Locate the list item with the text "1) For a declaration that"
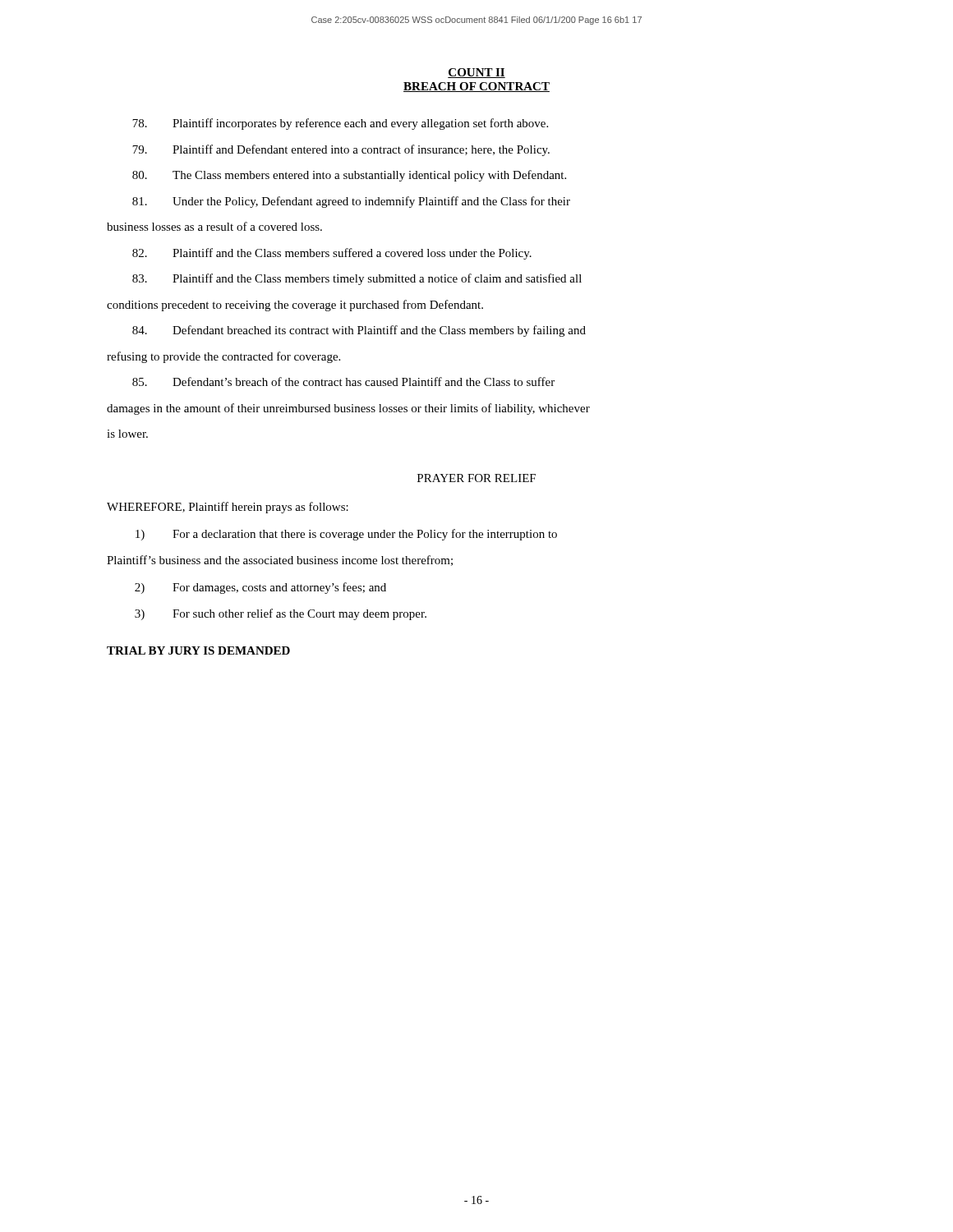 point(476,534)
